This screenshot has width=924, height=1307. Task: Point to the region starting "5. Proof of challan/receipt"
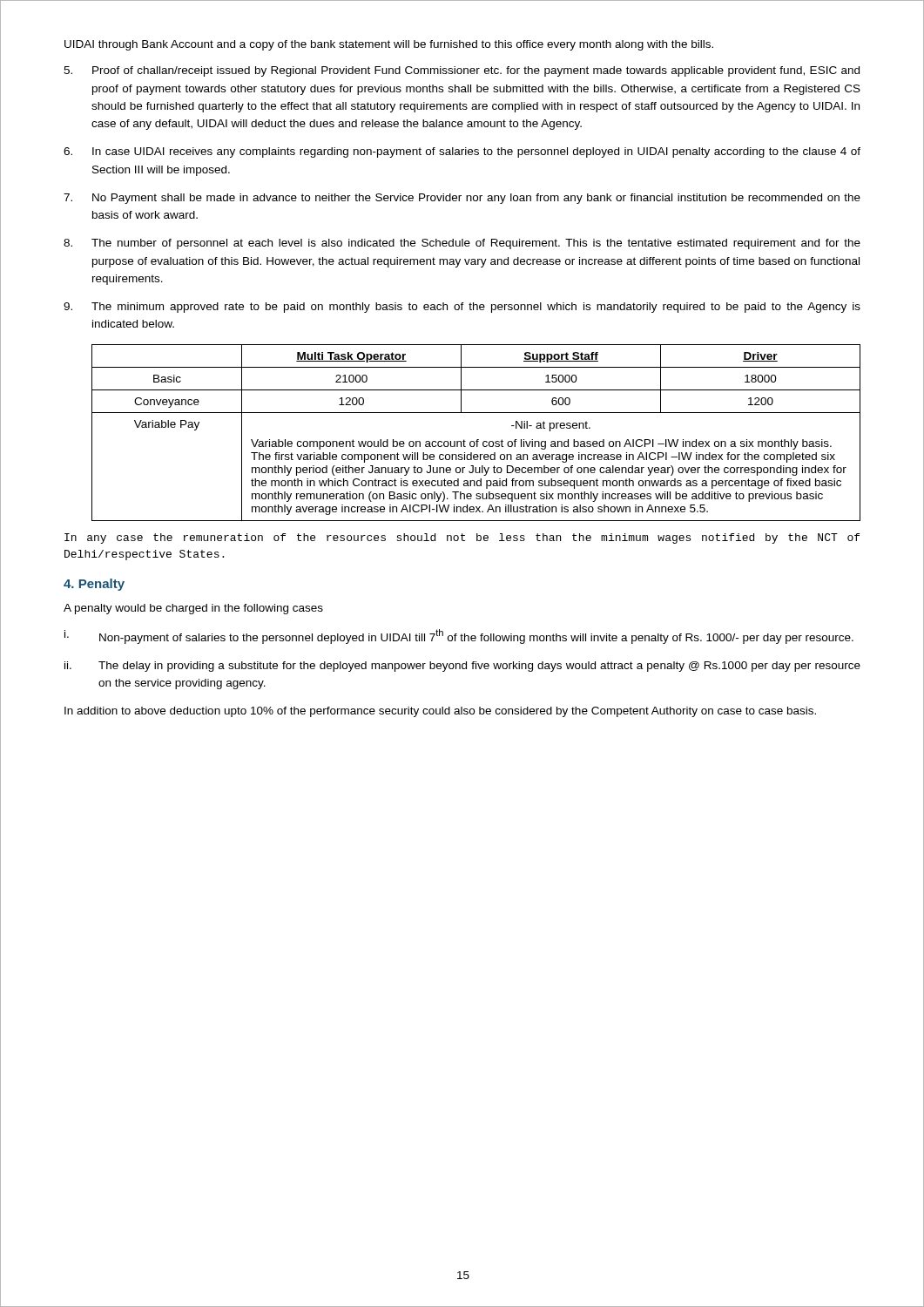pyautogui.click(x=462, y=97)
